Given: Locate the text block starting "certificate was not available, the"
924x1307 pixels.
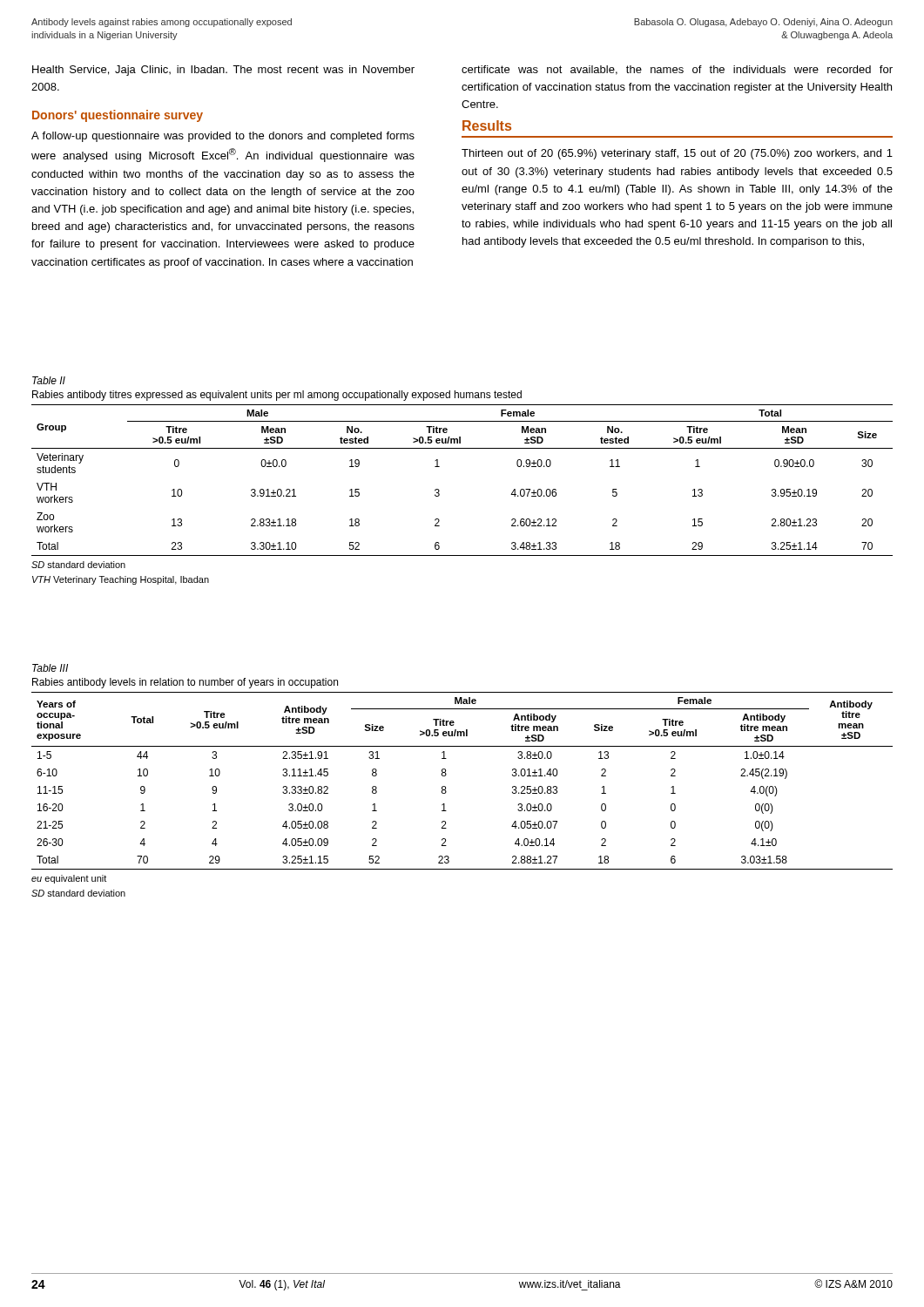Looking at the screenshot, I should pos(677,87).
